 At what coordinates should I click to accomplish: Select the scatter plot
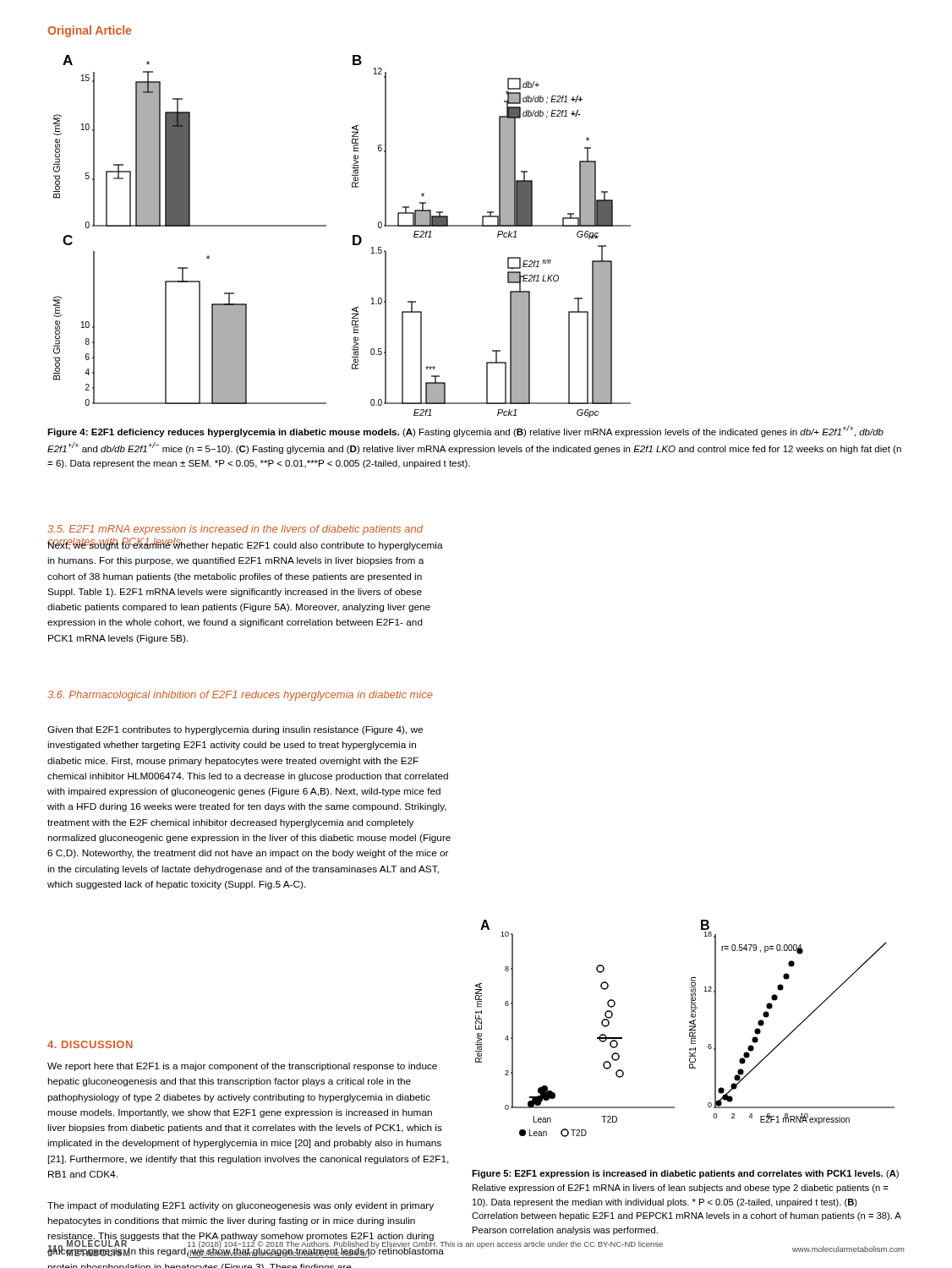click(687, 1036)
